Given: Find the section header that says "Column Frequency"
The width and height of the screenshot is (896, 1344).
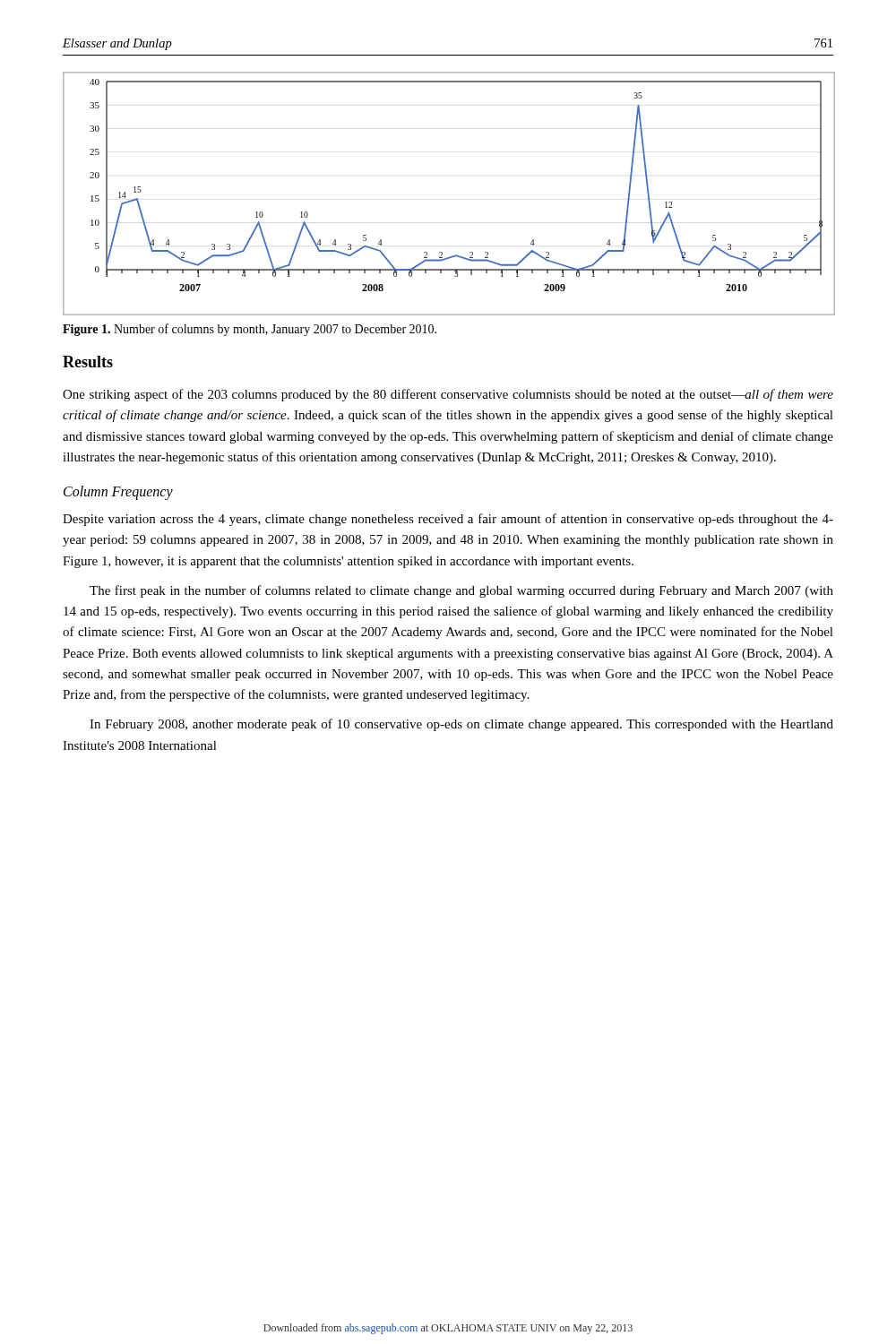Looking at the screenshot, I should (118, 491).
